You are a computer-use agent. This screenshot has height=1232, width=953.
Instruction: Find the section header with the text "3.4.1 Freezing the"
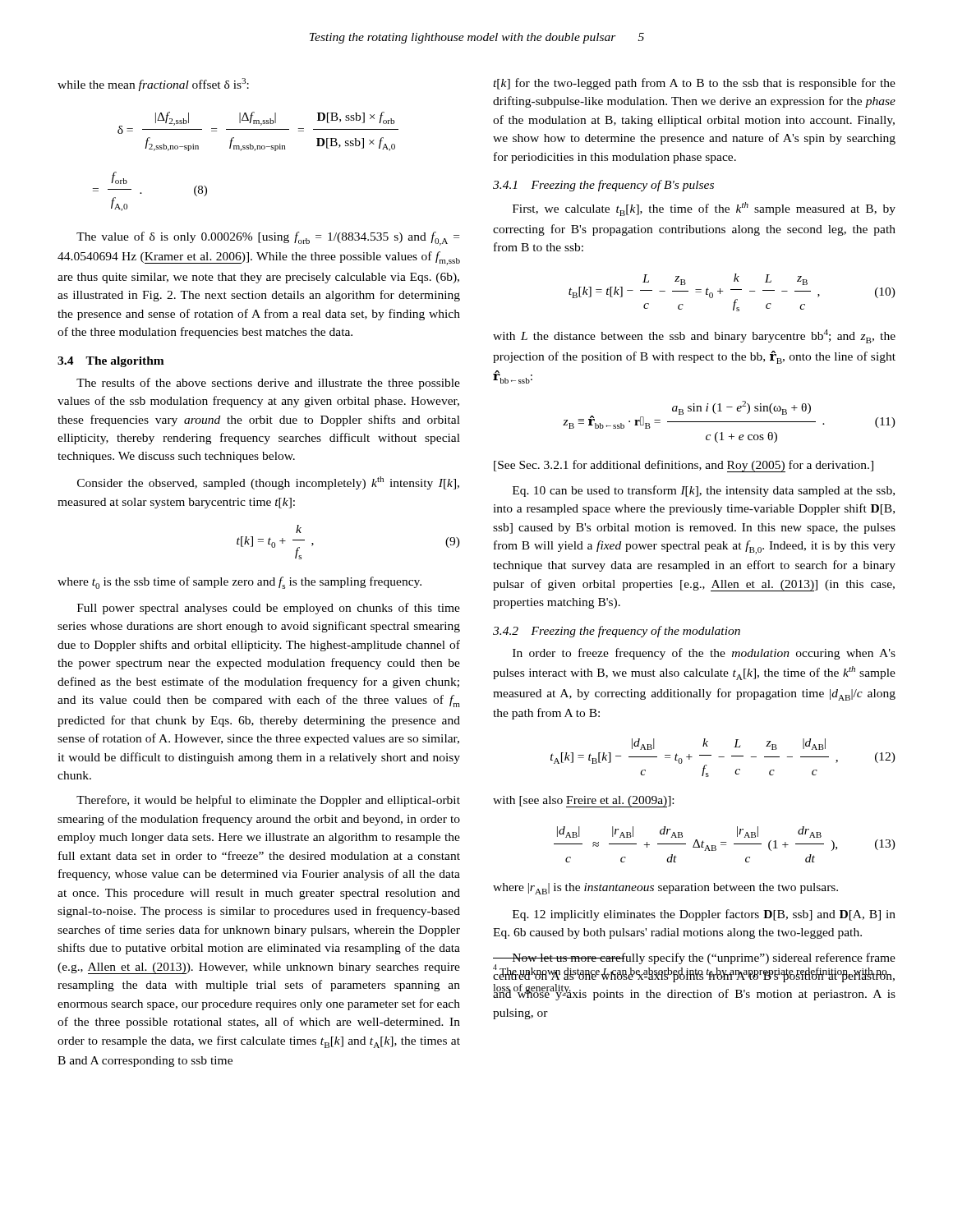tap(604, 185)
